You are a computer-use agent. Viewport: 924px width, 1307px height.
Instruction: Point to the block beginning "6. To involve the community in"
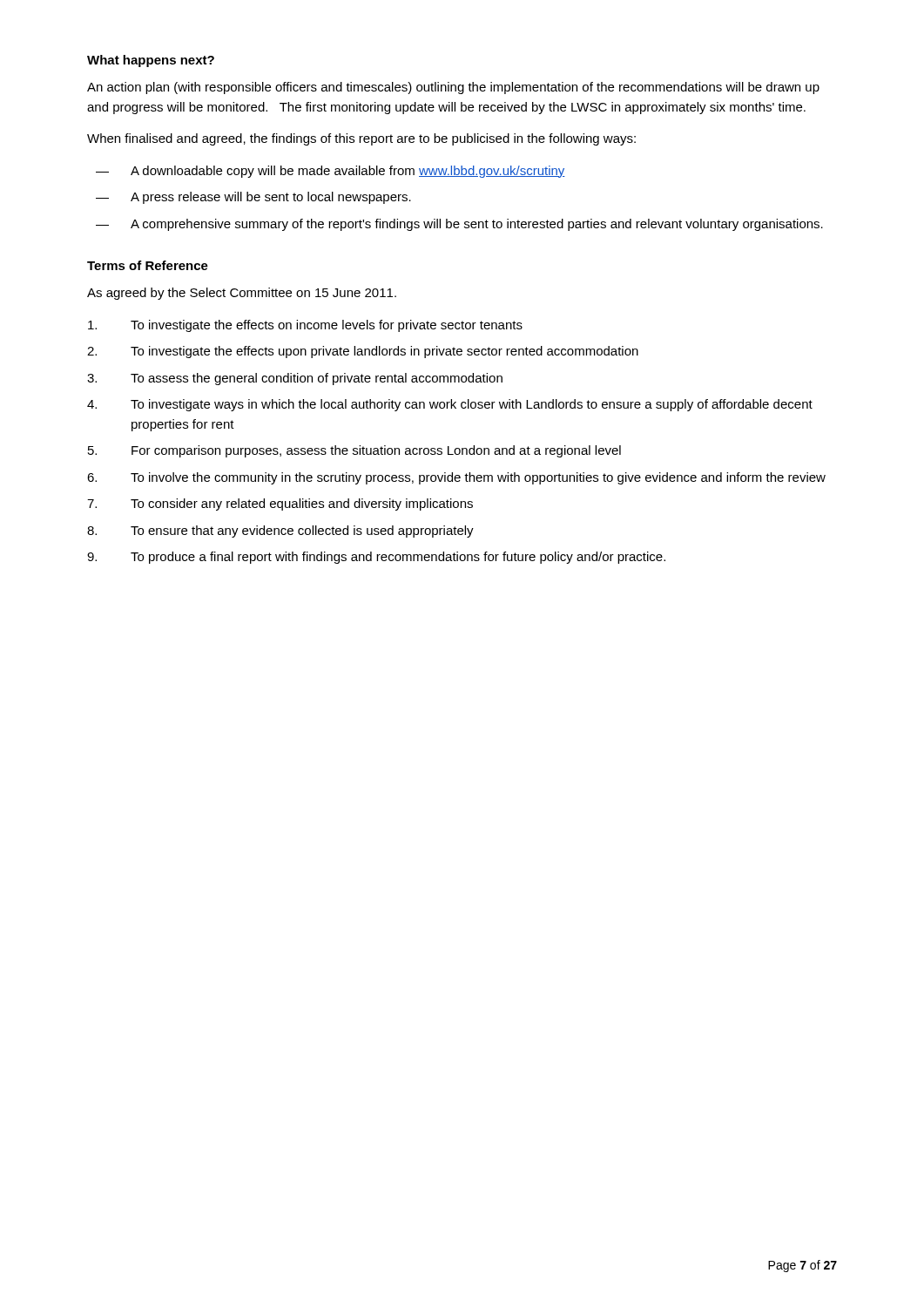point(462,477)
